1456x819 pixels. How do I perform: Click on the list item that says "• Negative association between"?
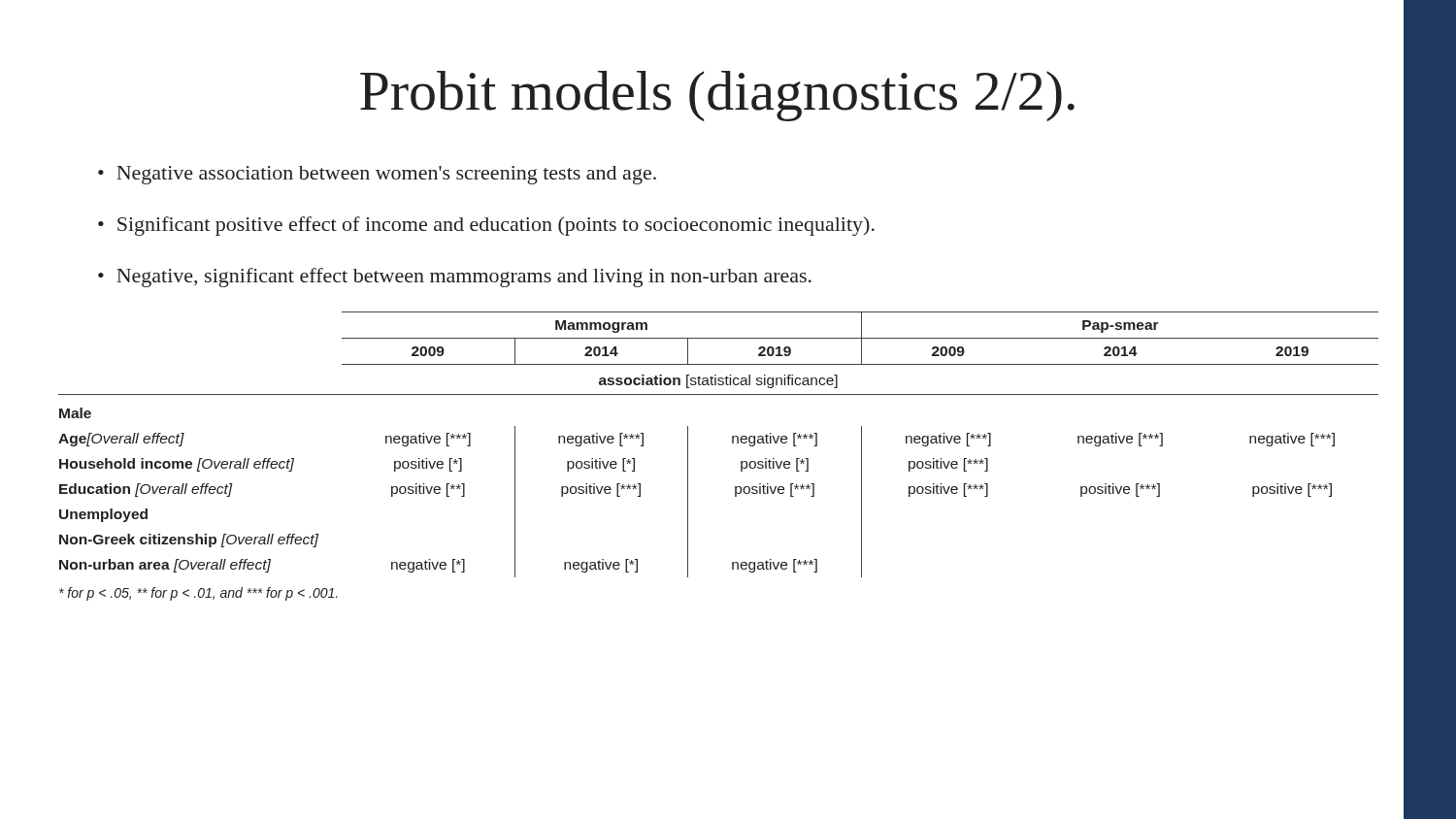tap(377, 173)
